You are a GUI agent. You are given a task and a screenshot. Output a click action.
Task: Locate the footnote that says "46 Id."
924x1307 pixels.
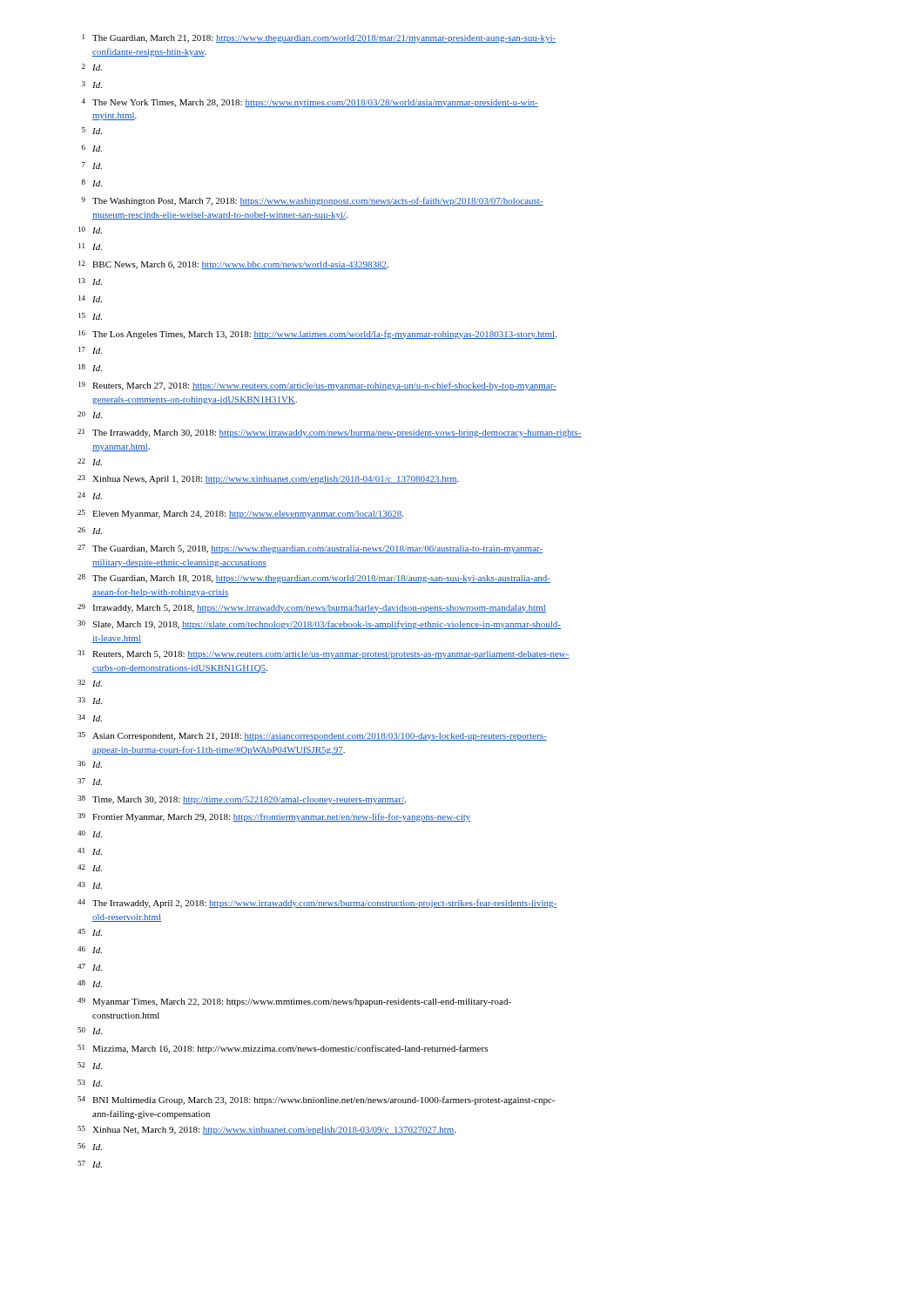point(90,950)
